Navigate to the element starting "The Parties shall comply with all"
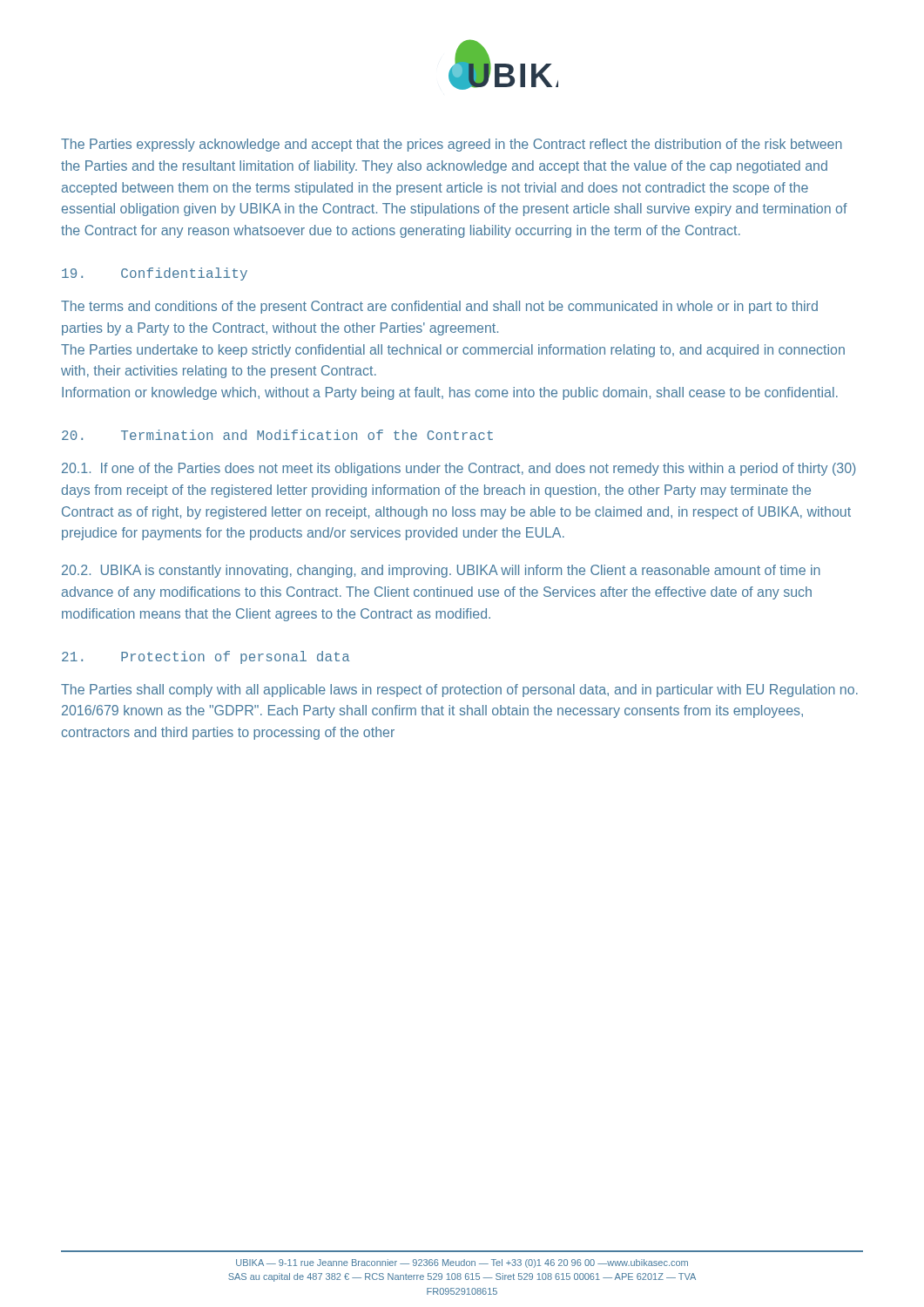The width and height of the screenshot is (924, 1307). click(x=460, y=711)
